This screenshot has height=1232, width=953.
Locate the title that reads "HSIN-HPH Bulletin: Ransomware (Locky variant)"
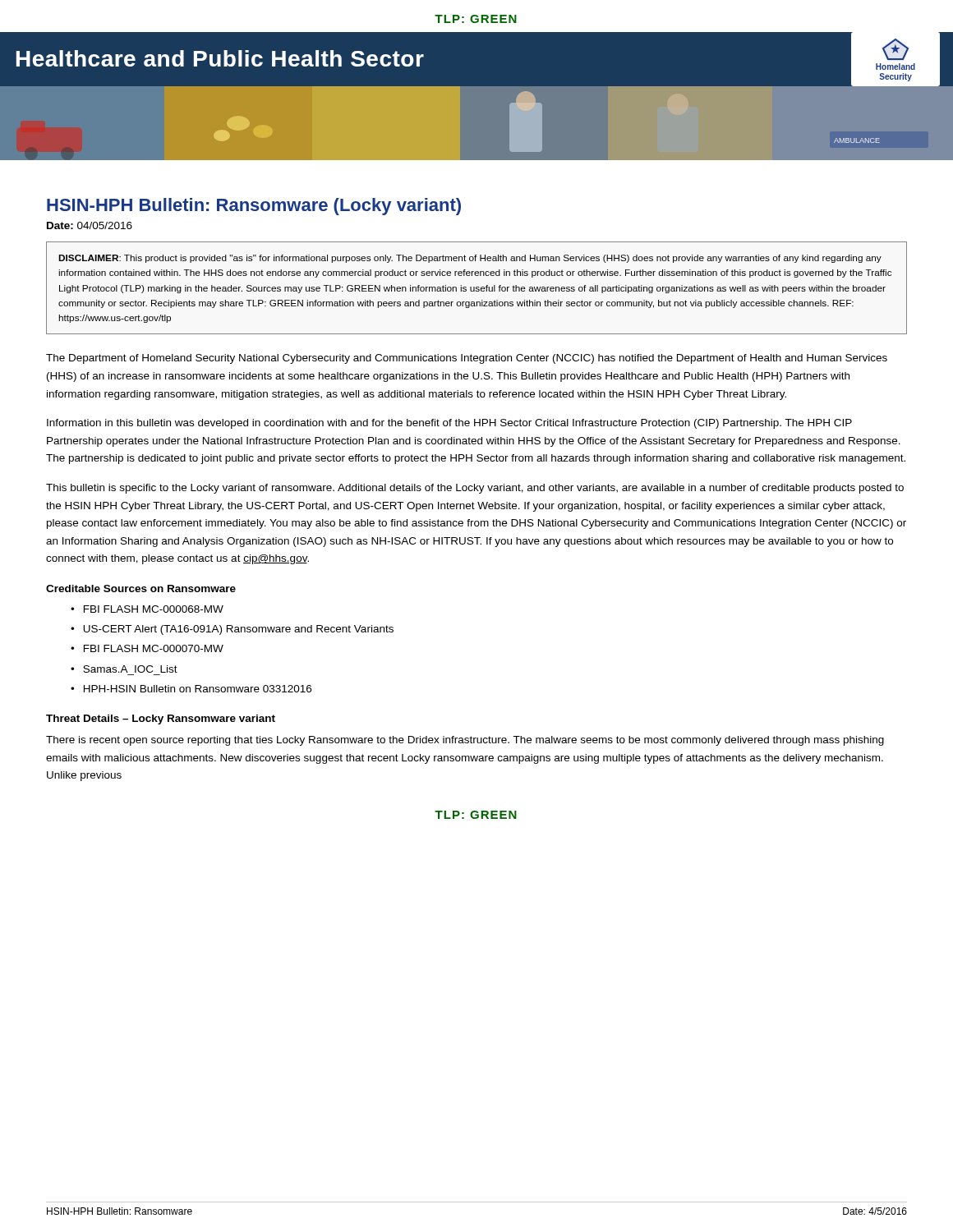[254, 205]
